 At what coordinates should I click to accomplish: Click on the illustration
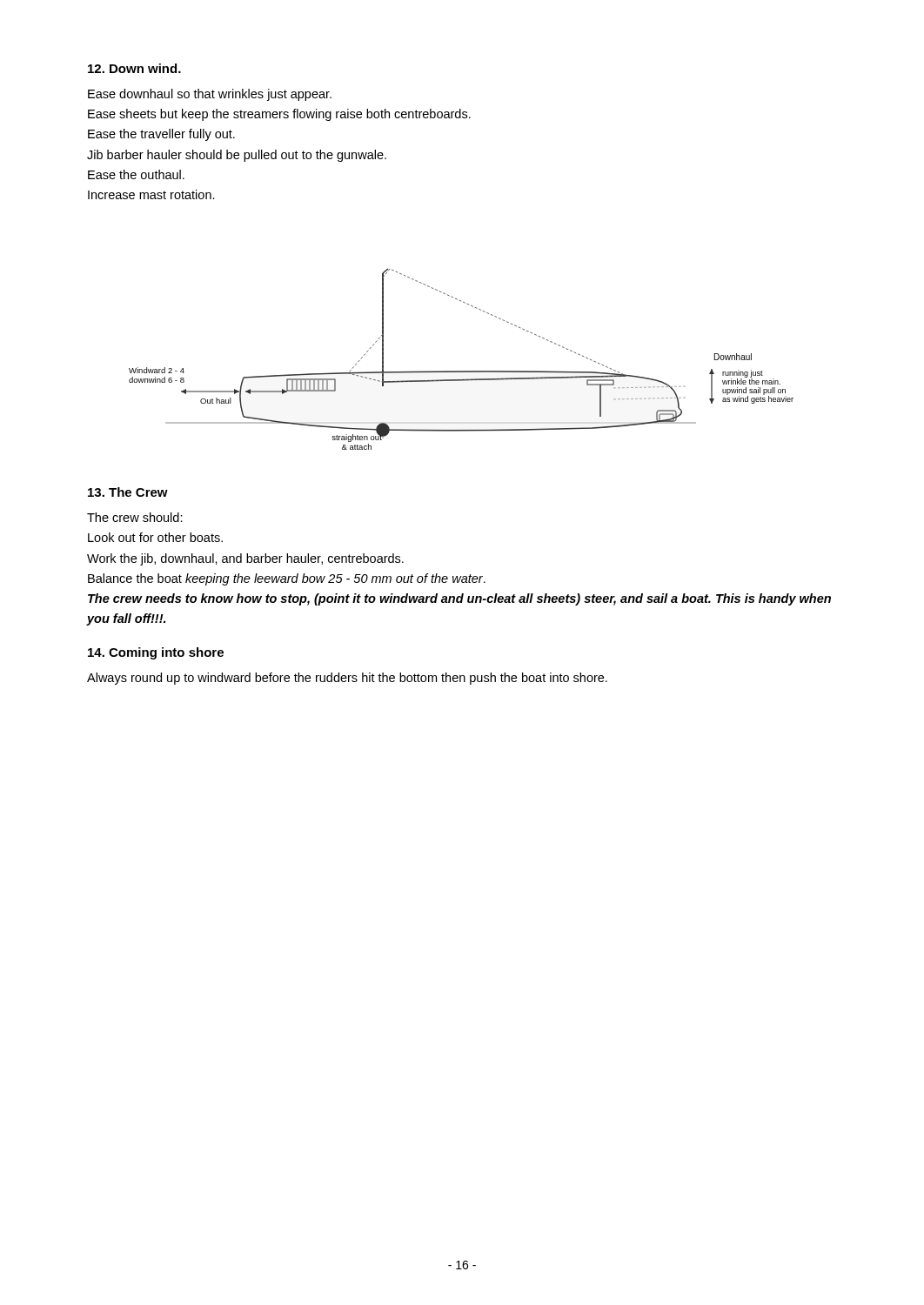point(444,336)
